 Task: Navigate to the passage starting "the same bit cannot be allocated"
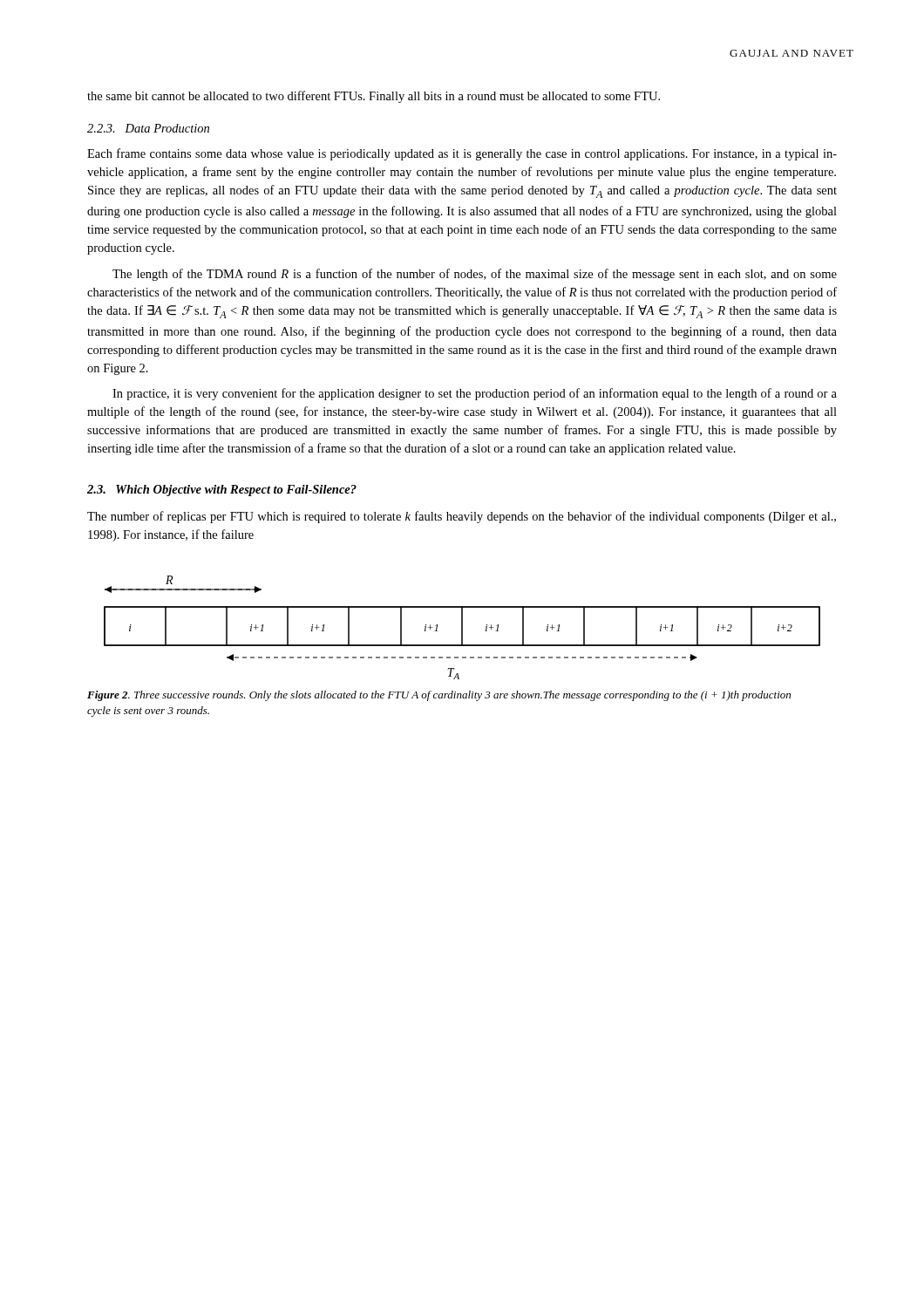click(374, 96)
